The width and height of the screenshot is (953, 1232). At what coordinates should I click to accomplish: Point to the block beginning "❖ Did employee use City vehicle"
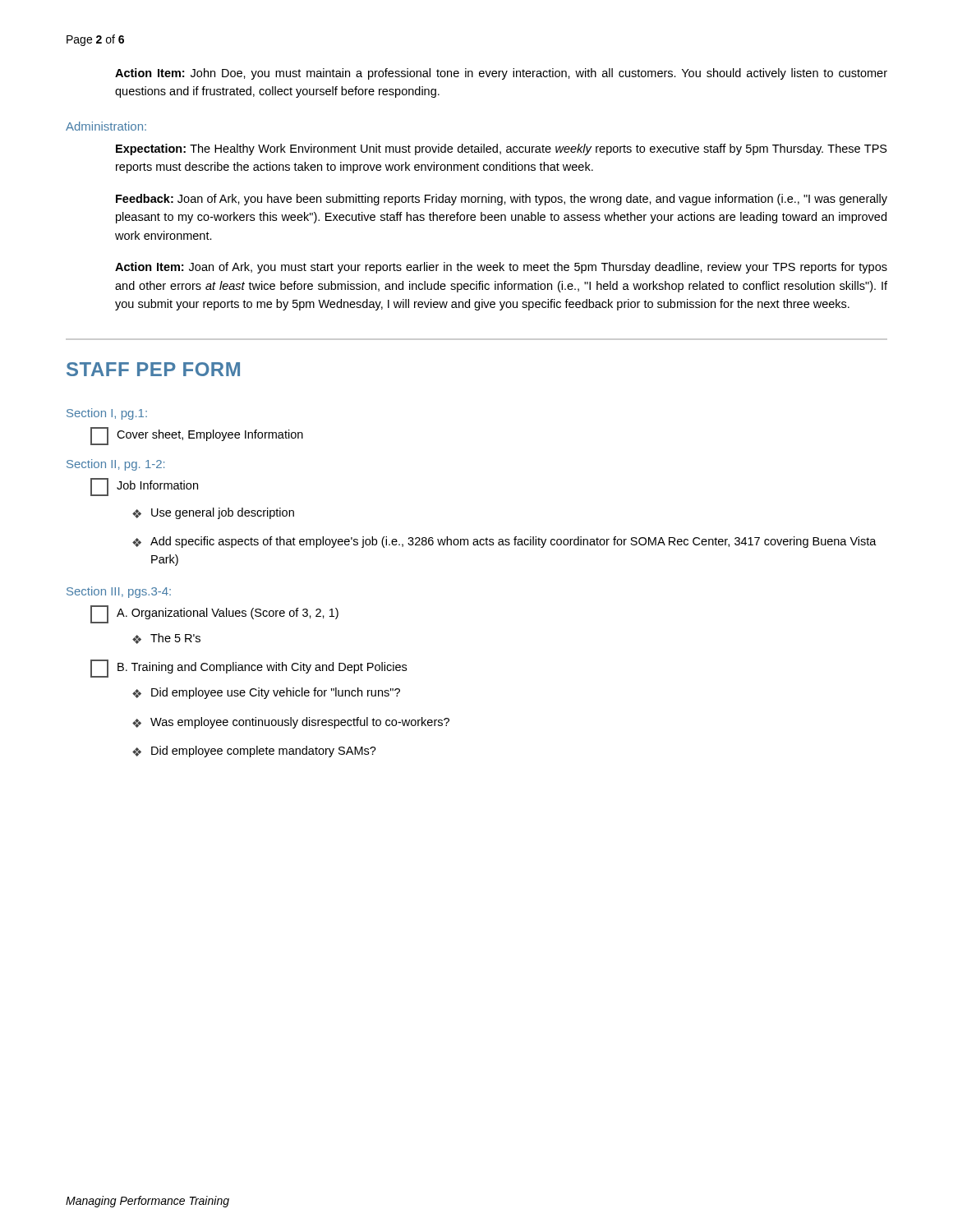coord(266,694)
